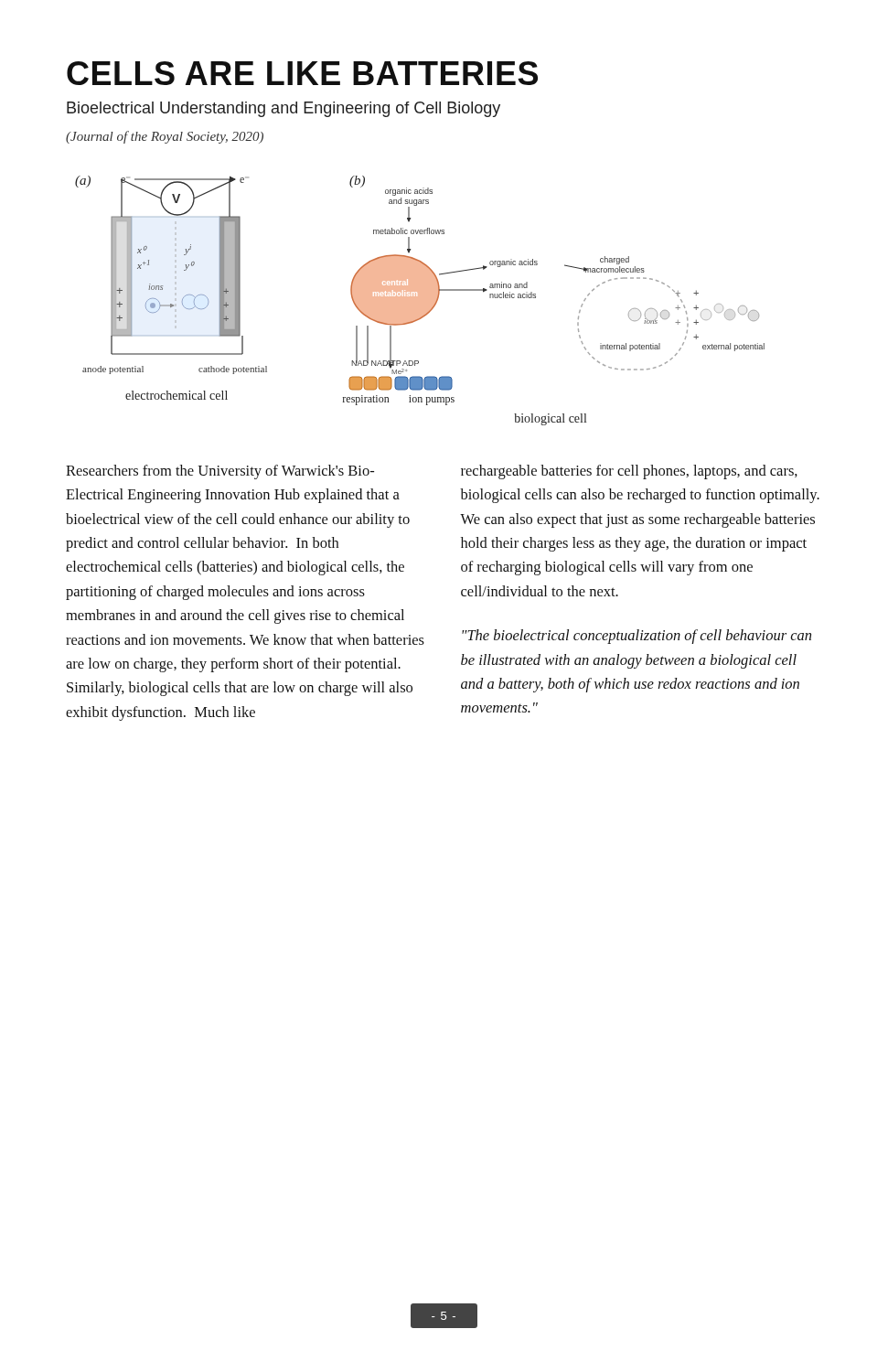Find "CELLS ARE LIKE BATTERIES" on this page
888x1372 pixels.
(444, 74)
